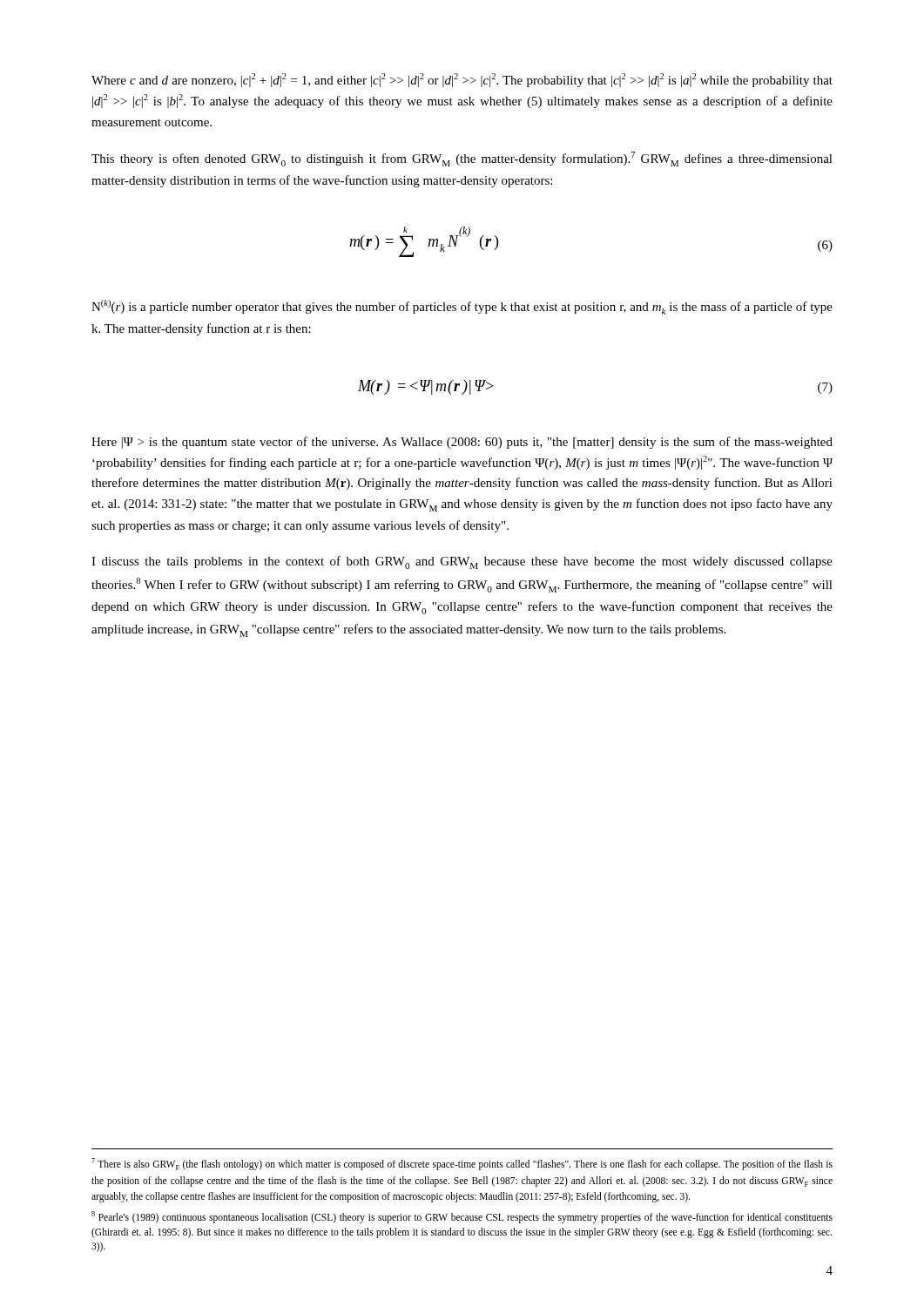Viewport: 924px width, 1307px height.
Task: Point to the block beginning "7 There is also GRWF (the"
Action: pos(462,1180)
